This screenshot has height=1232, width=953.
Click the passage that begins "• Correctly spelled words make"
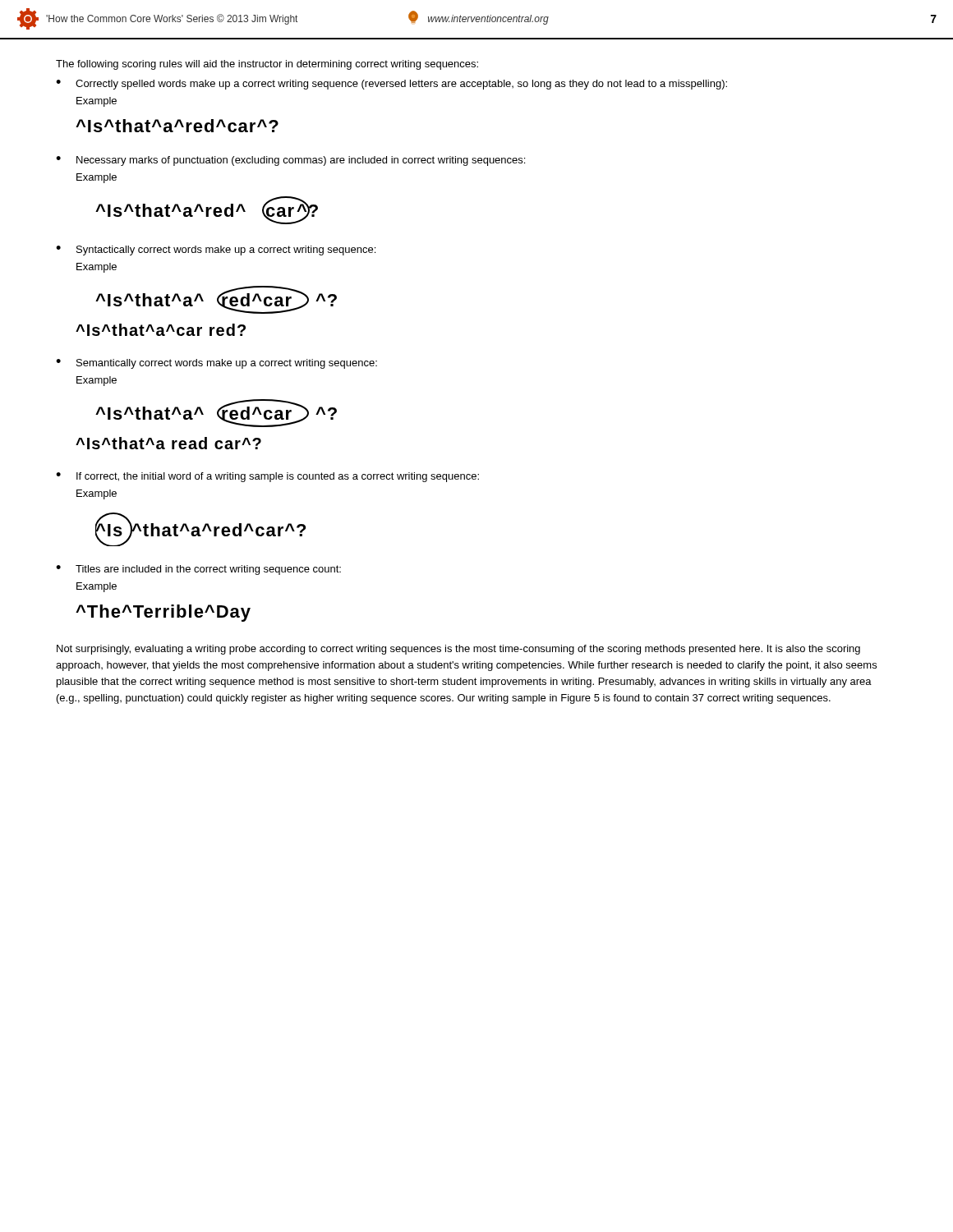point(391,85)
